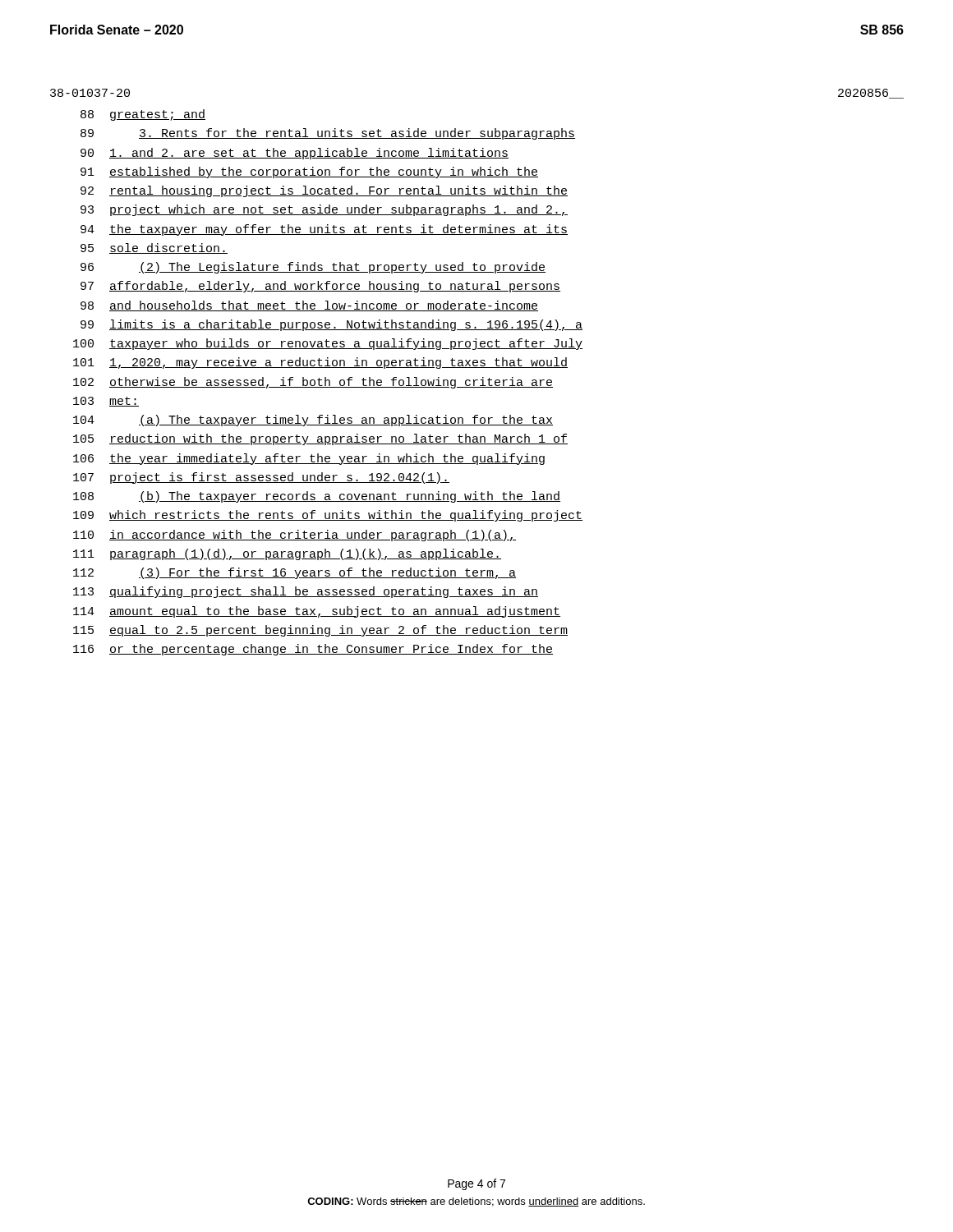
Task: Locate the block starting "111 paragraph (1)(d), or paragraph (1)(k), as"
Action: pyautogui.click(x=476, y=555)
